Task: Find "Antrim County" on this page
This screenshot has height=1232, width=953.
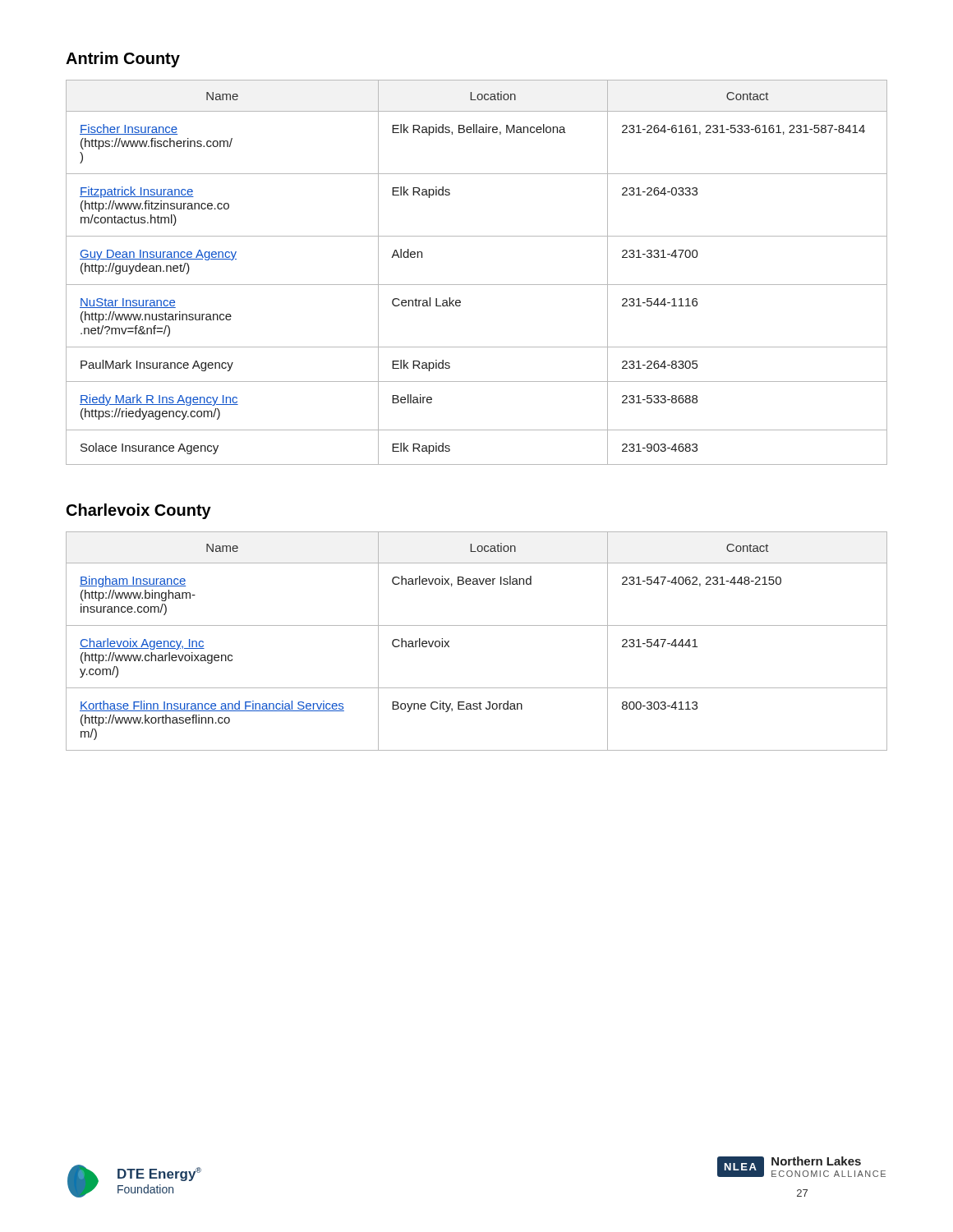Action: [x=123, y=58]
